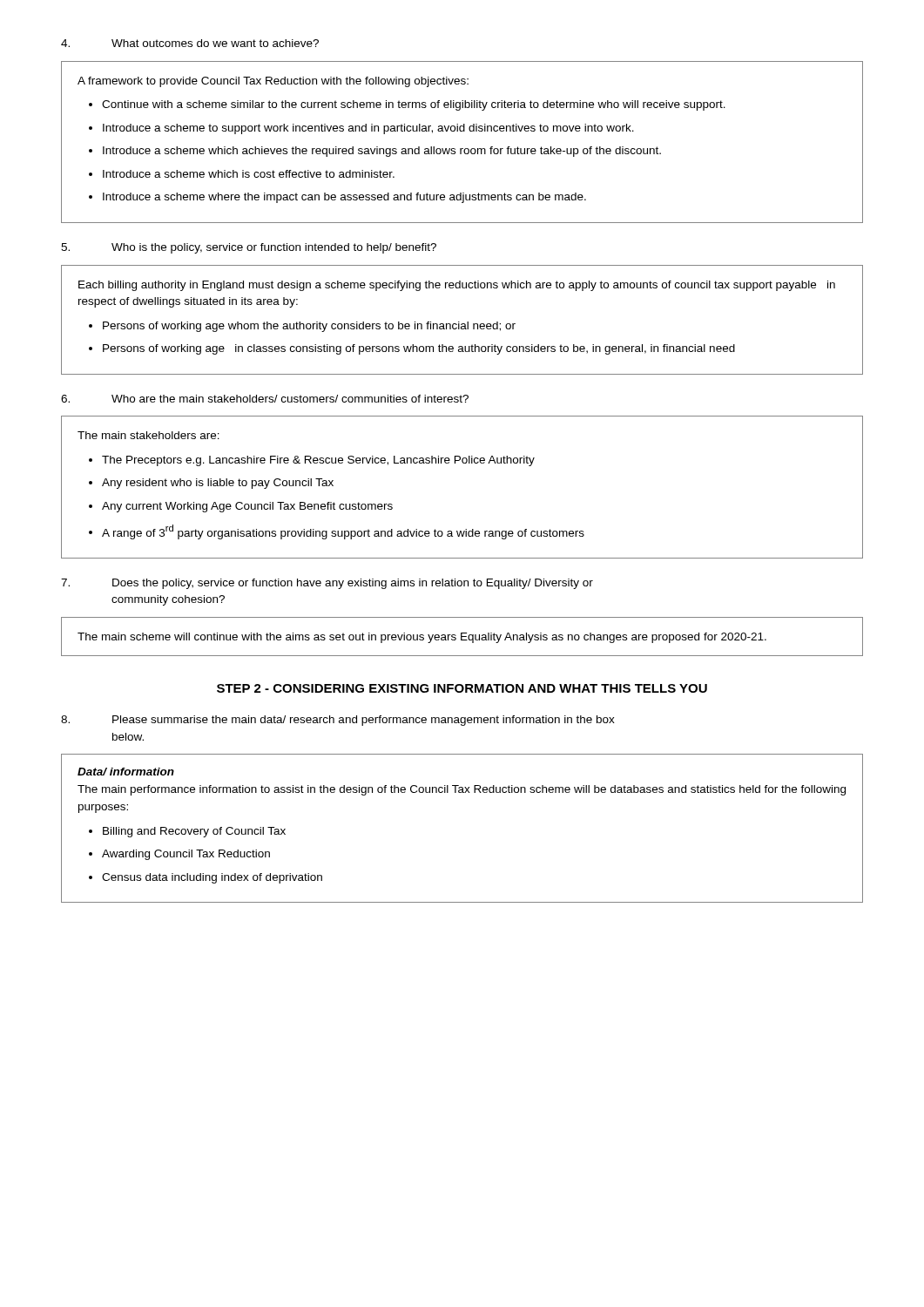
Task: Find the list item that says "7. Does the"
Action: point(327,591)
